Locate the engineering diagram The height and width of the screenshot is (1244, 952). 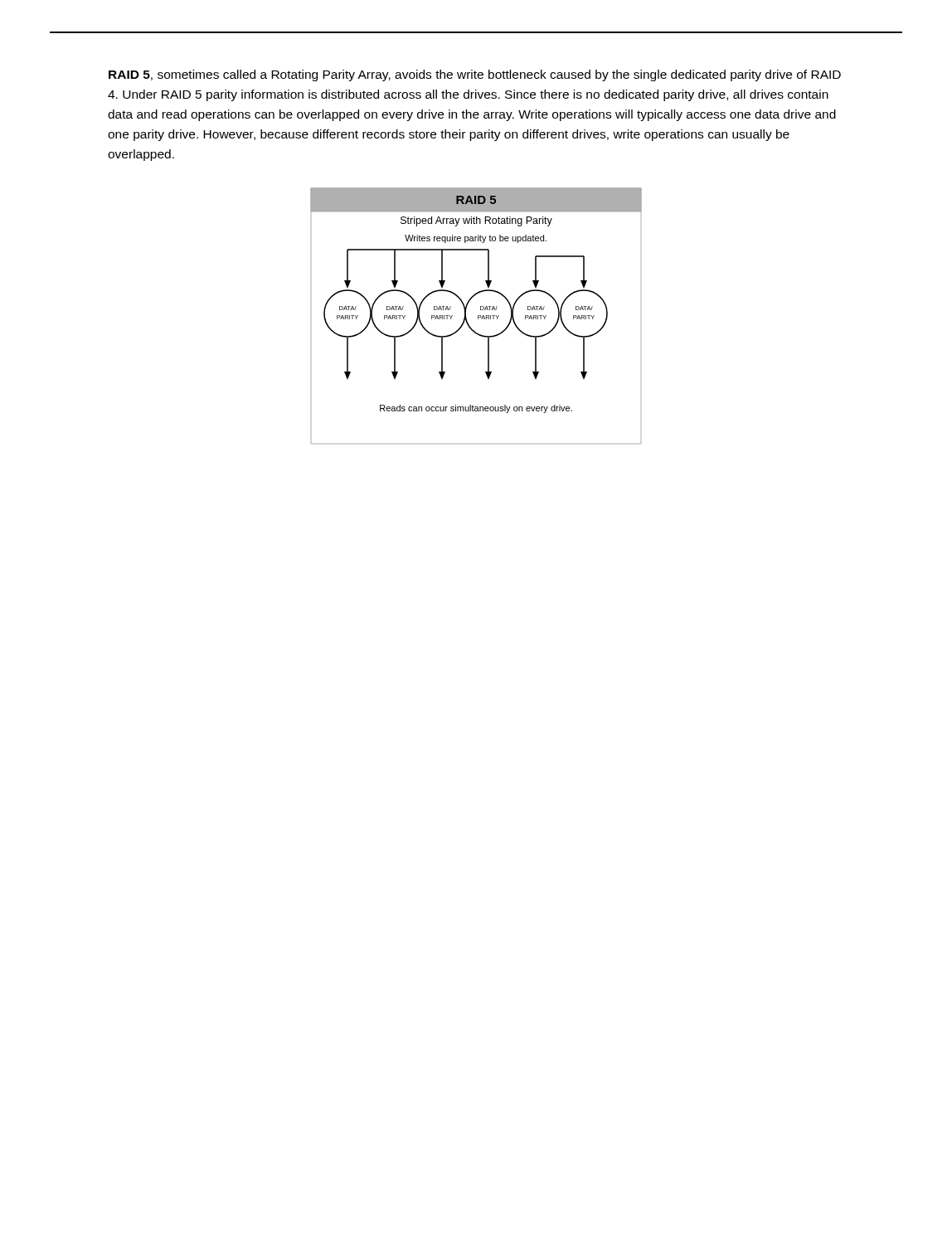pos(476,316)
